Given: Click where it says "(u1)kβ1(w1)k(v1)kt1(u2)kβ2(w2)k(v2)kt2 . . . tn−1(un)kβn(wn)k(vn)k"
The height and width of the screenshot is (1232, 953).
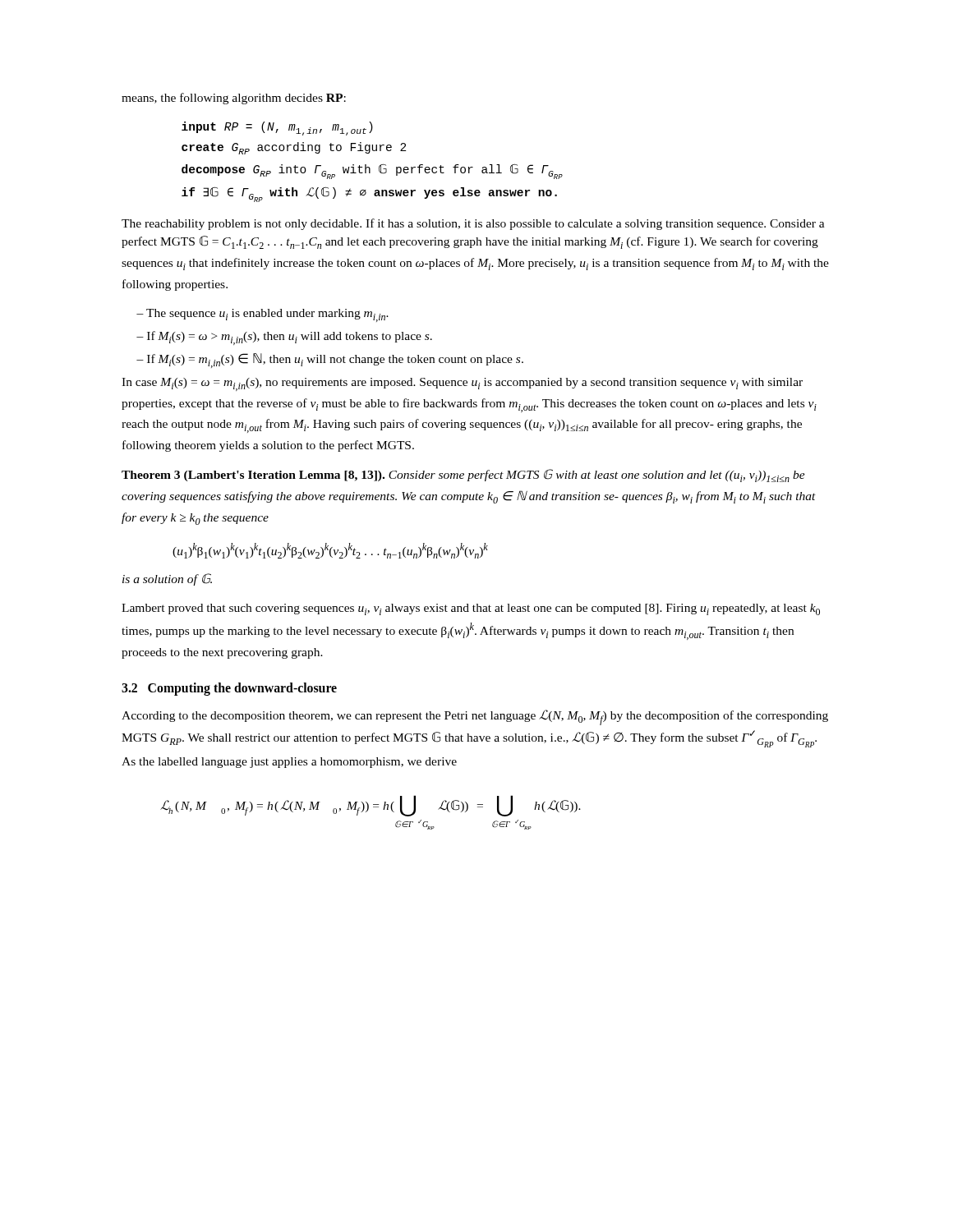Looking at the screenshot, I should pyautogui.click(x=330, y=551).
